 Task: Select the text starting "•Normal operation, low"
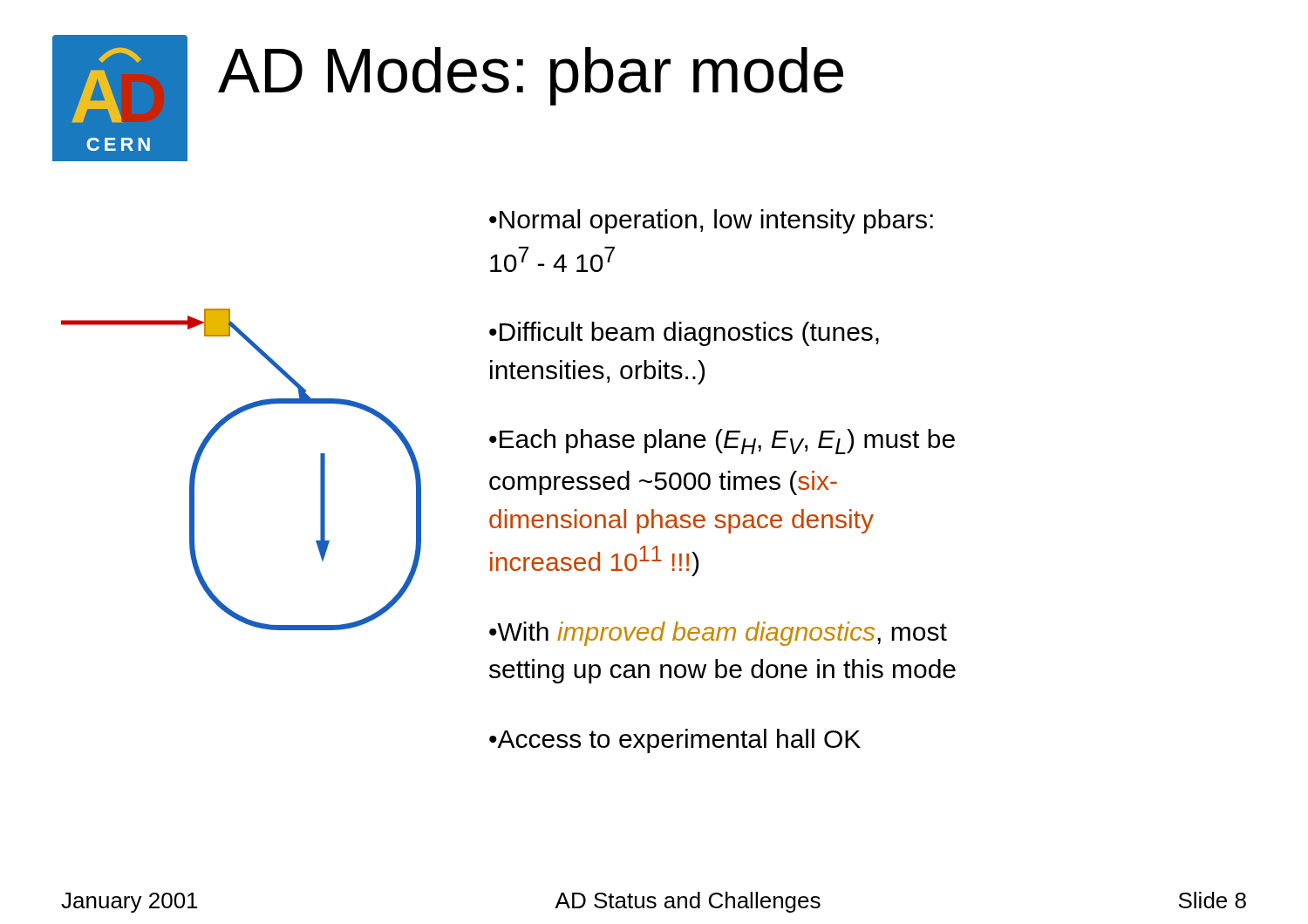pyautogui.click(x=712, y=241)
